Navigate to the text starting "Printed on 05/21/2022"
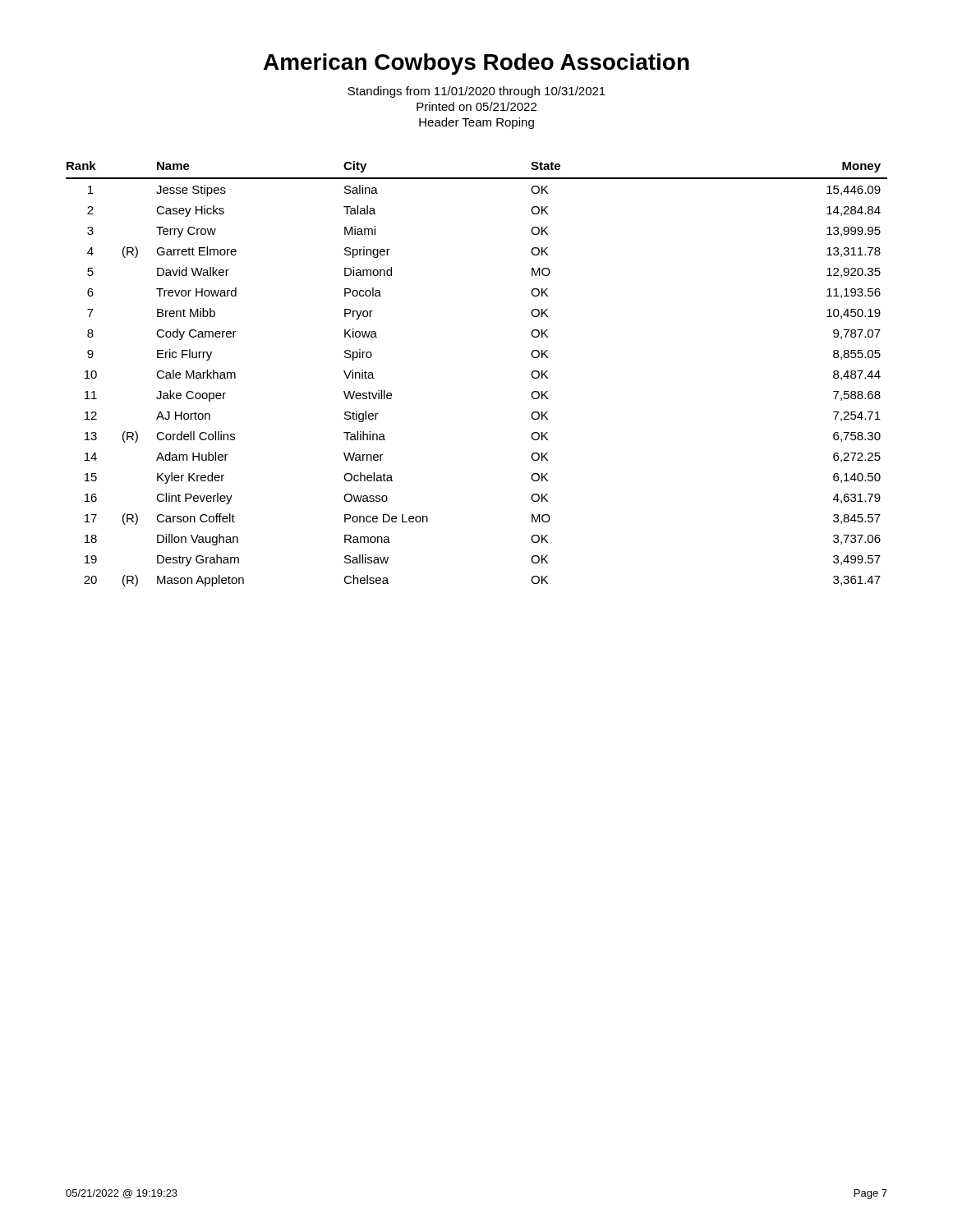 click(x=476, y=106)
